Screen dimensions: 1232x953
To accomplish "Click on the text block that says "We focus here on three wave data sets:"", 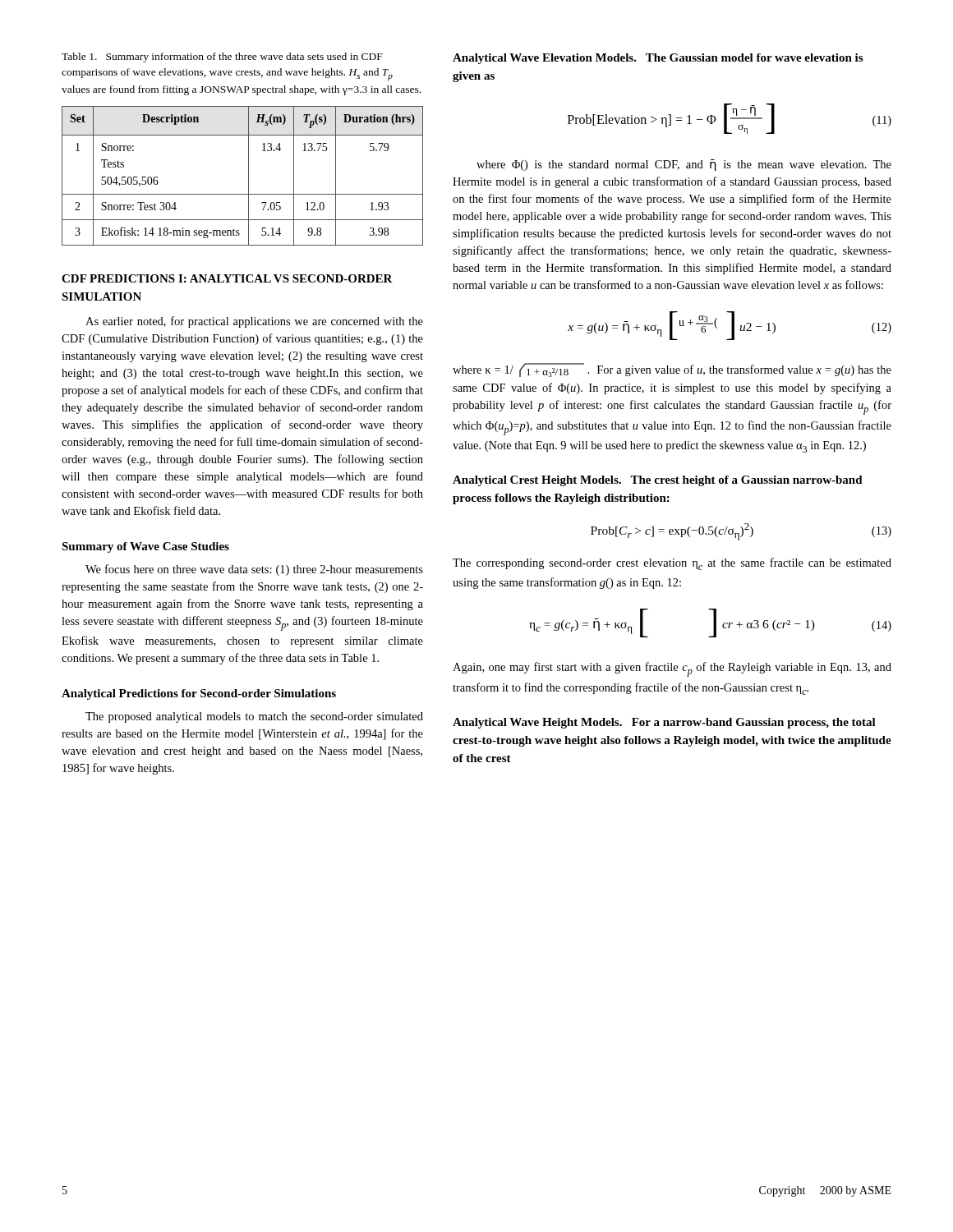I will click(x=242, y=614).
